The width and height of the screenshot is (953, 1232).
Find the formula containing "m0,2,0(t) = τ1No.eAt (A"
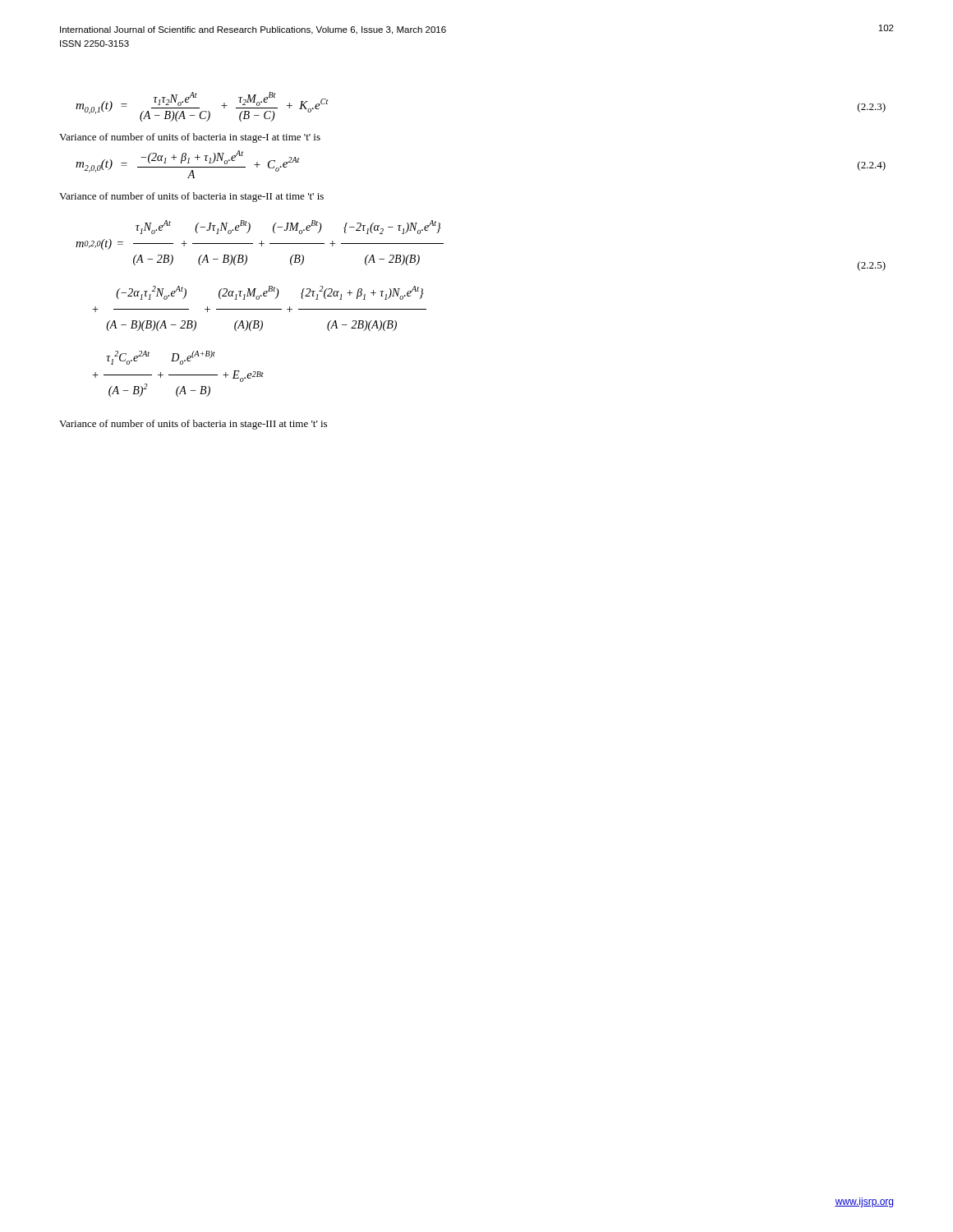(288, 227)
